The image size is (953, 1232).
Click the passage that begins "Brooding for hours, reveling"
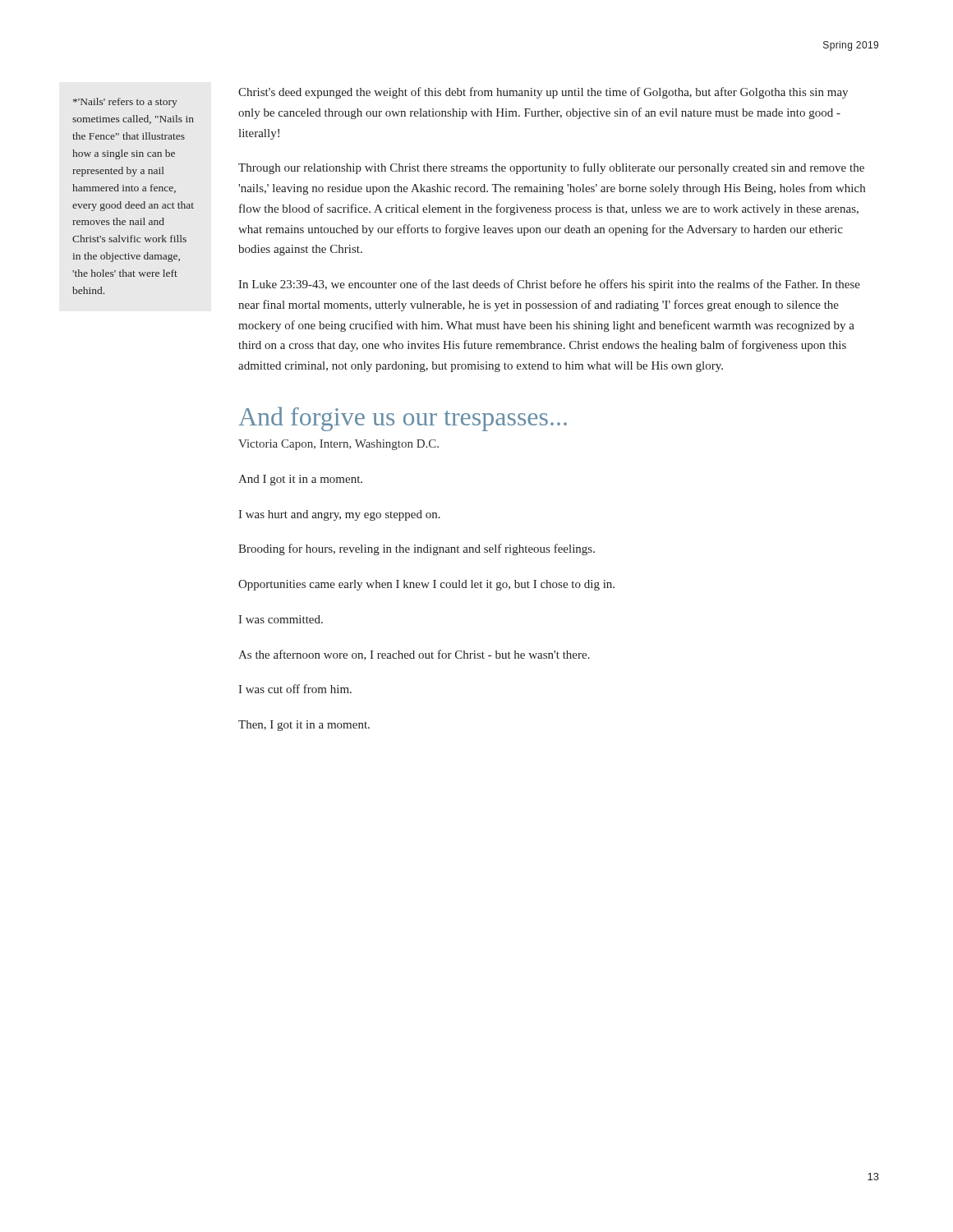tap(555, 549)
